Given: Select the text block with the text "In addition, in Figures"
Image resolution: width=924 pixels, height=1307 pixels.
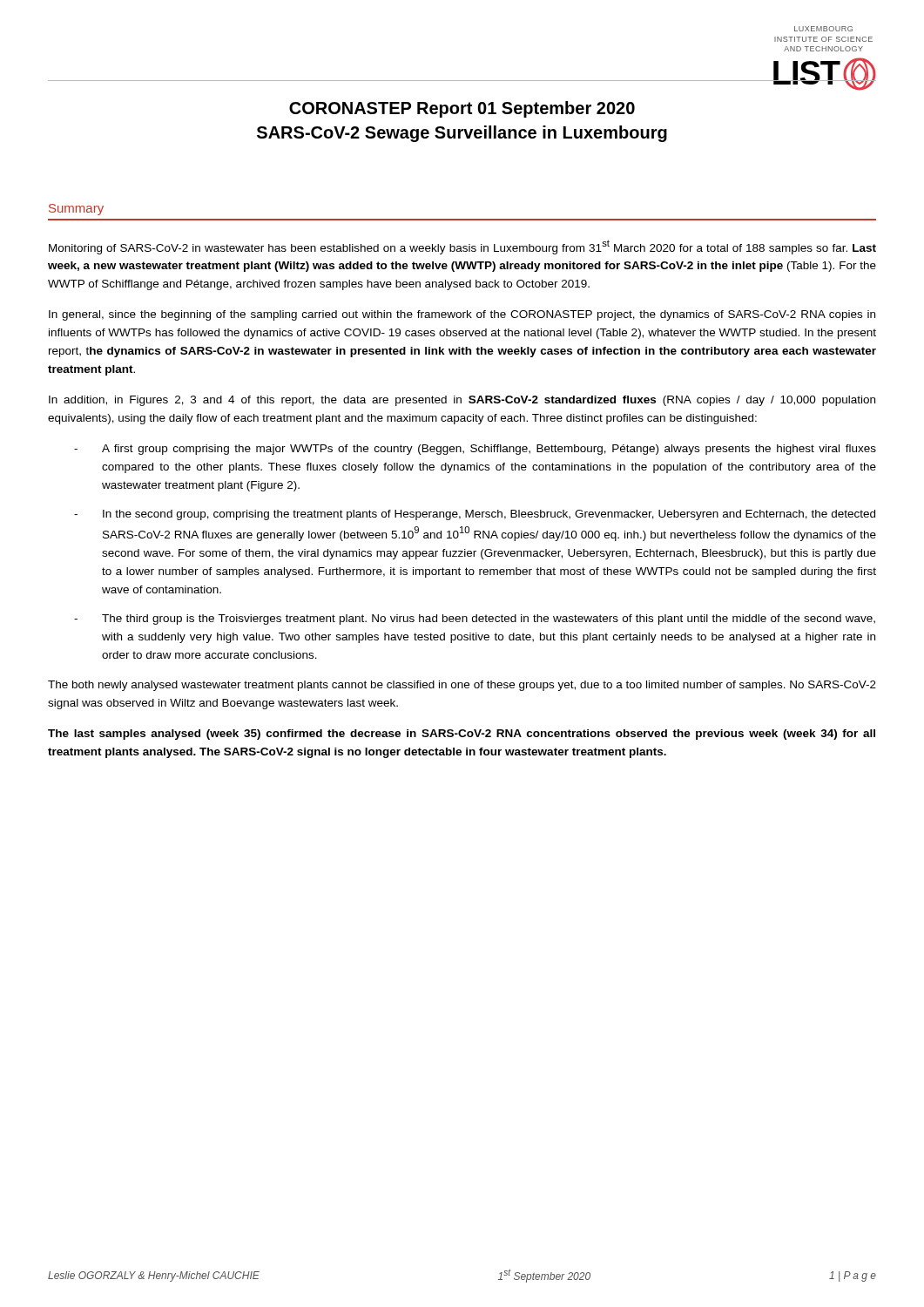Looking at the screenshot, I should coord(462,409).
